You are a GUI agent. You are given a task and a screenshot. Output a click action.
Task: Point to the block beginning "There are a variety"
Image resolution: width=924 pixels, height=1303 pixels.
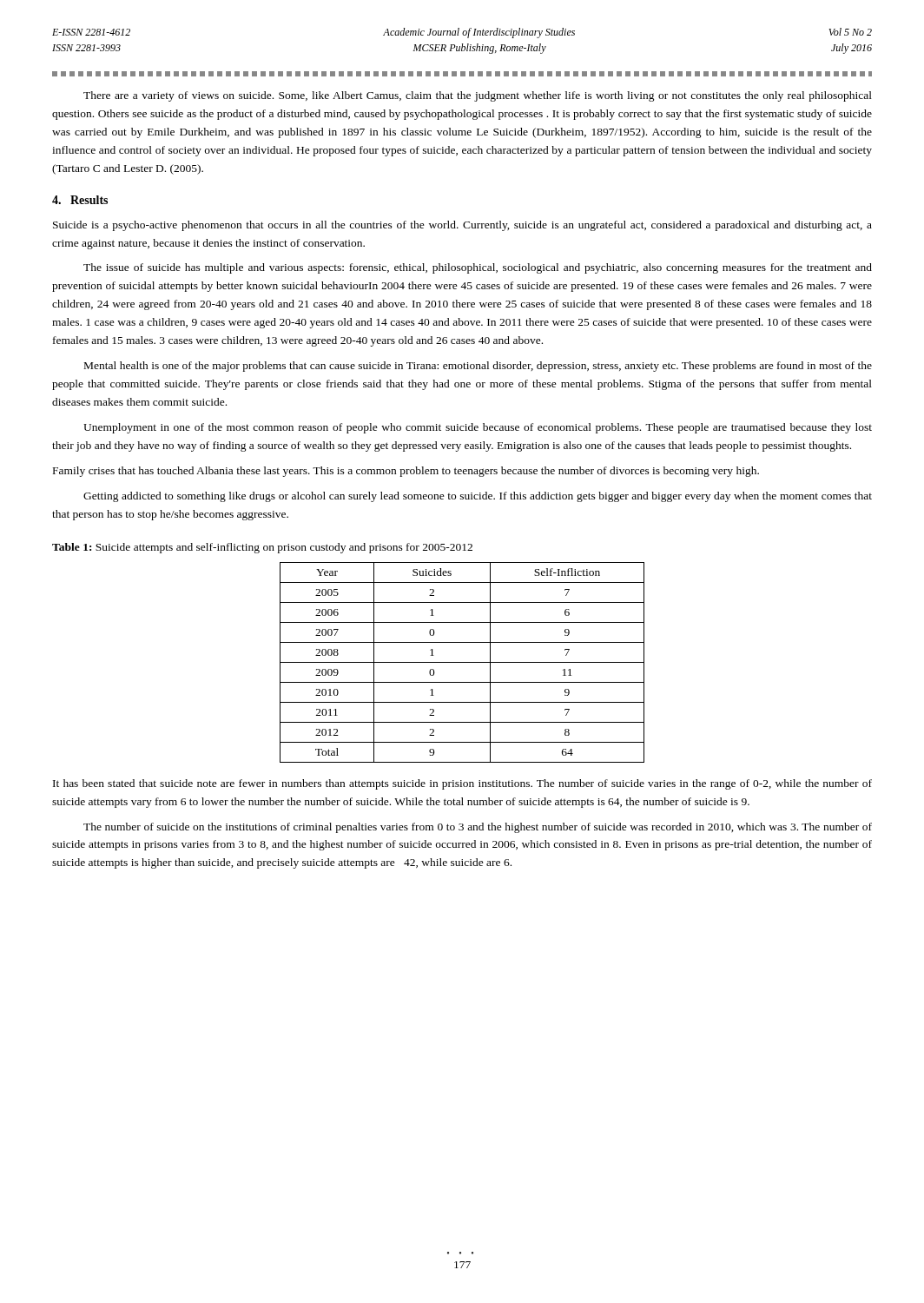click(462, 132)
